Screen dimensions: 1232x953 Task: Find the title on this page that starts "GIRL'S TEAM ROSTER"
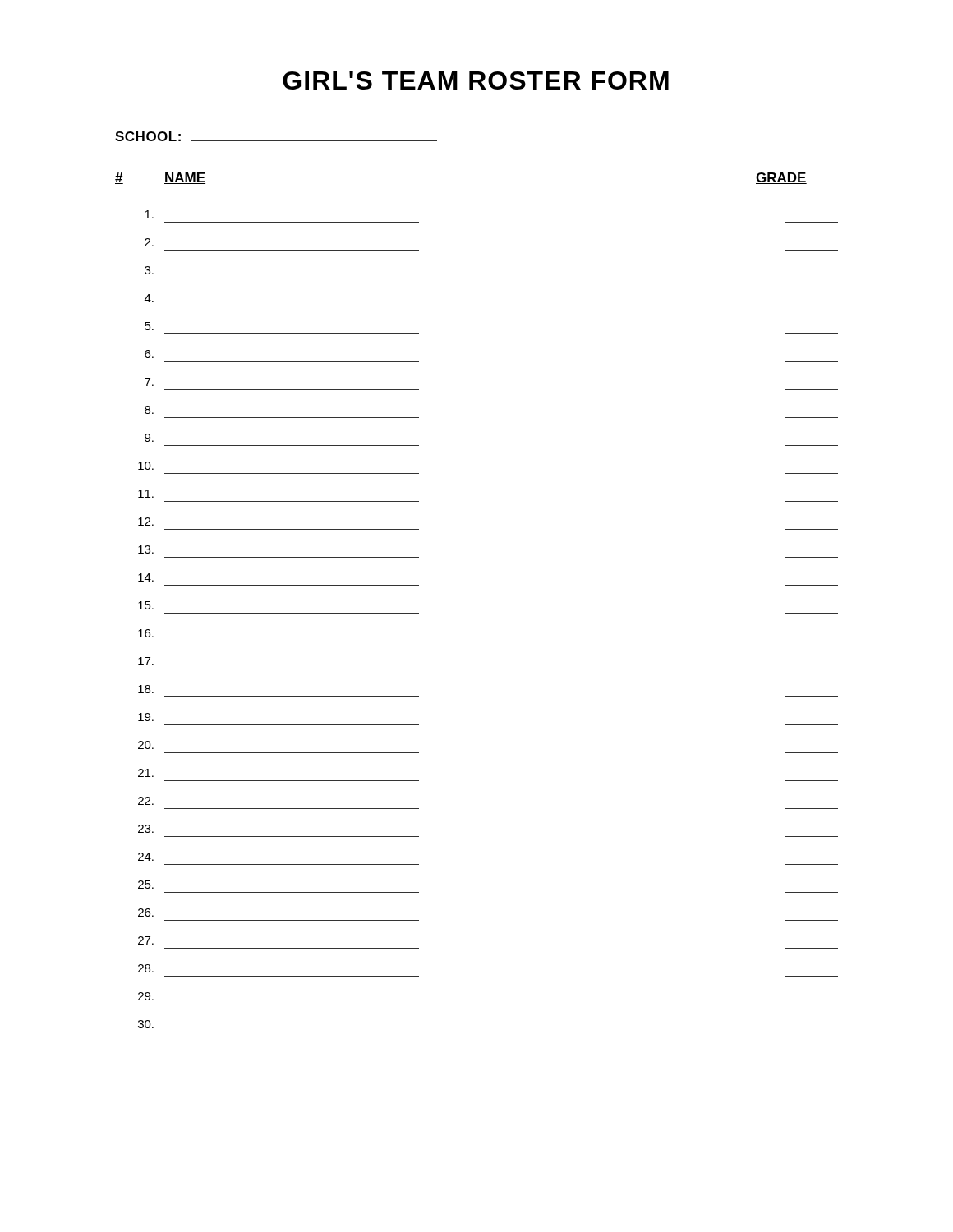click(x=476, y=80)
